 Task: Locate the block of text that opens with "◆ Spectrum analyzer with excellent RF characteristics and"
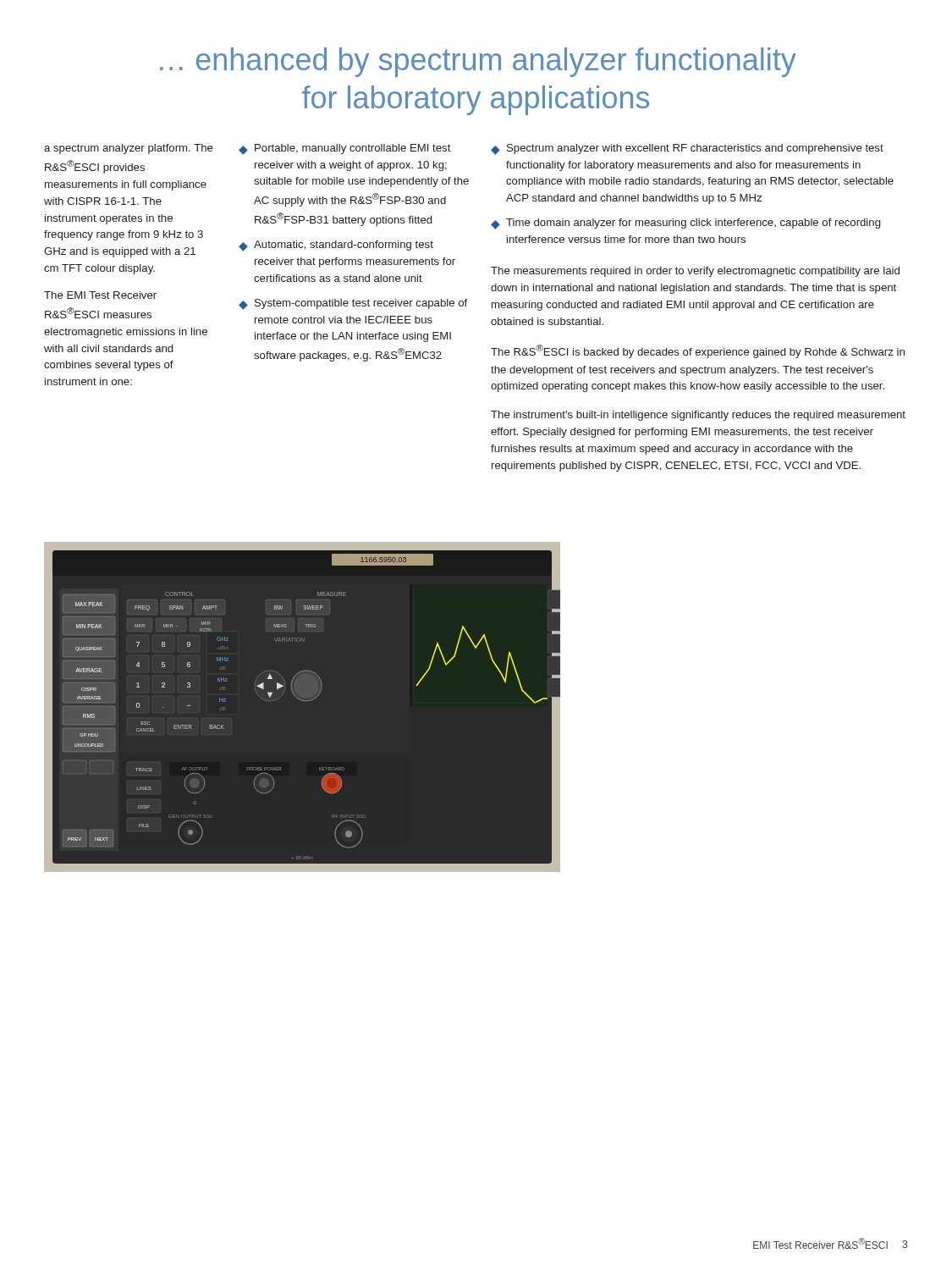pos(699,173)
